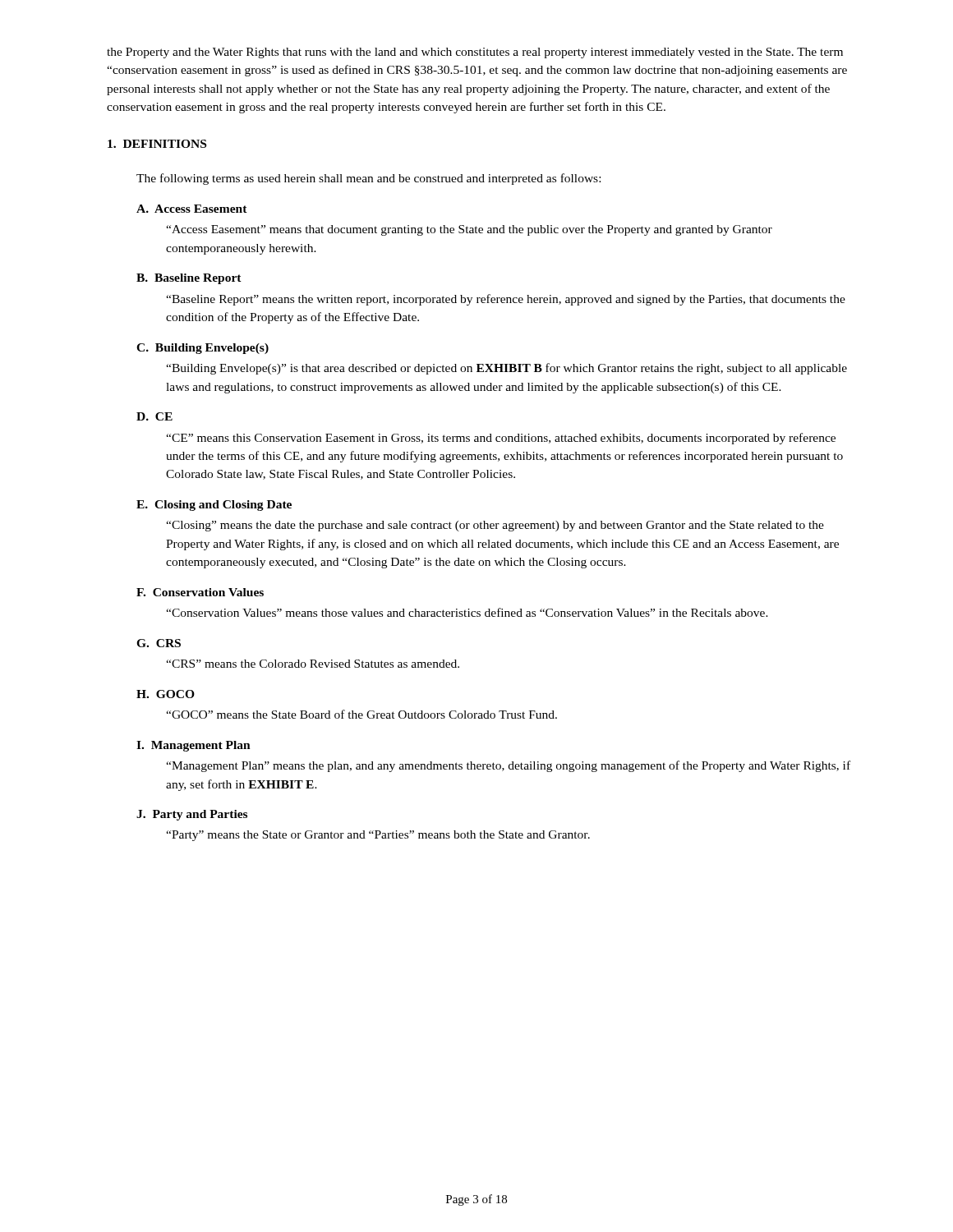Click on the text block that reads "“Management Plan” means the"
The height and width of the screenshot is (1232, 953).
point(508,774)
